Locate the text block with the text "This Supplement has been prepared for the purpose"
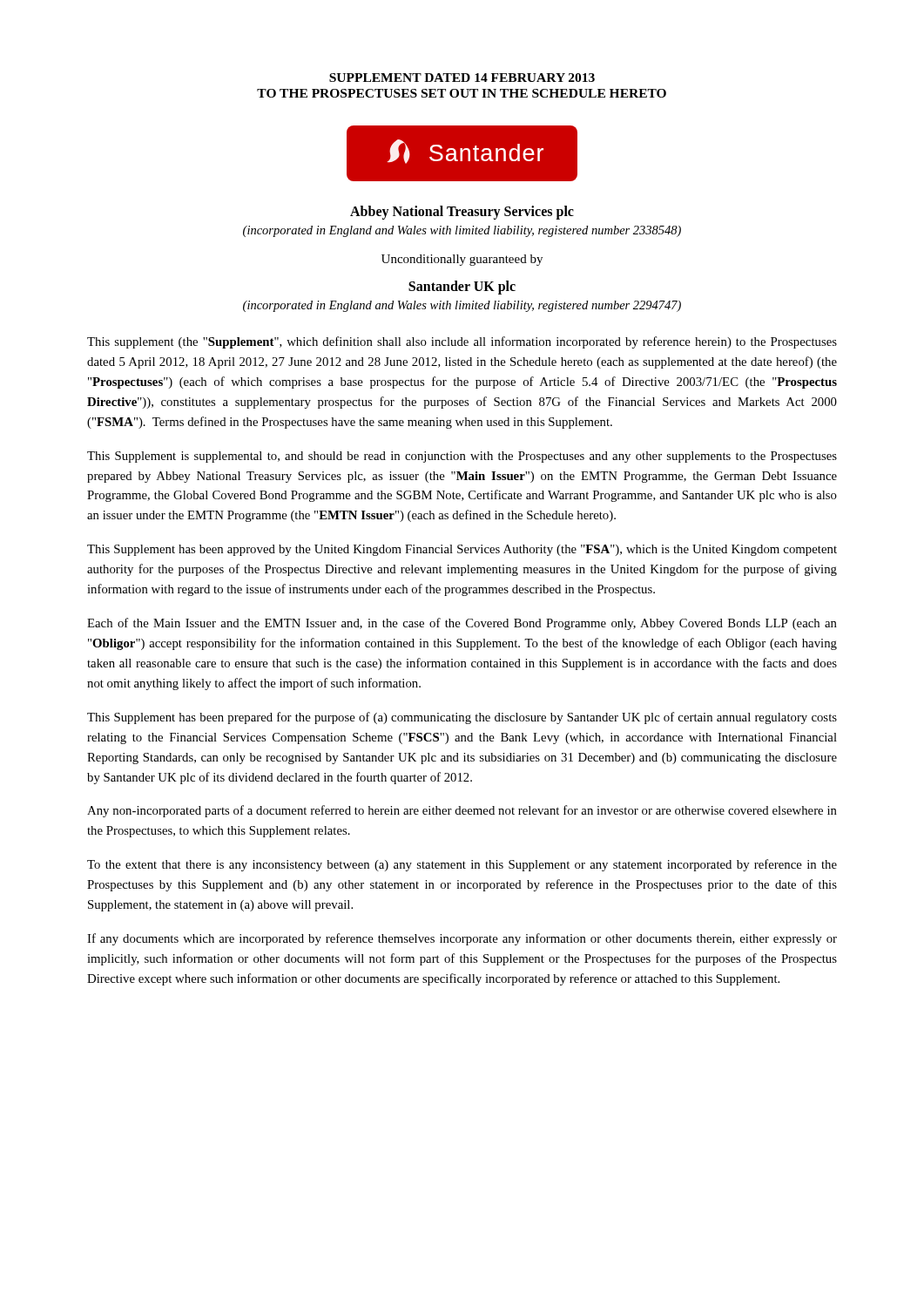 [x=462, y=747]
